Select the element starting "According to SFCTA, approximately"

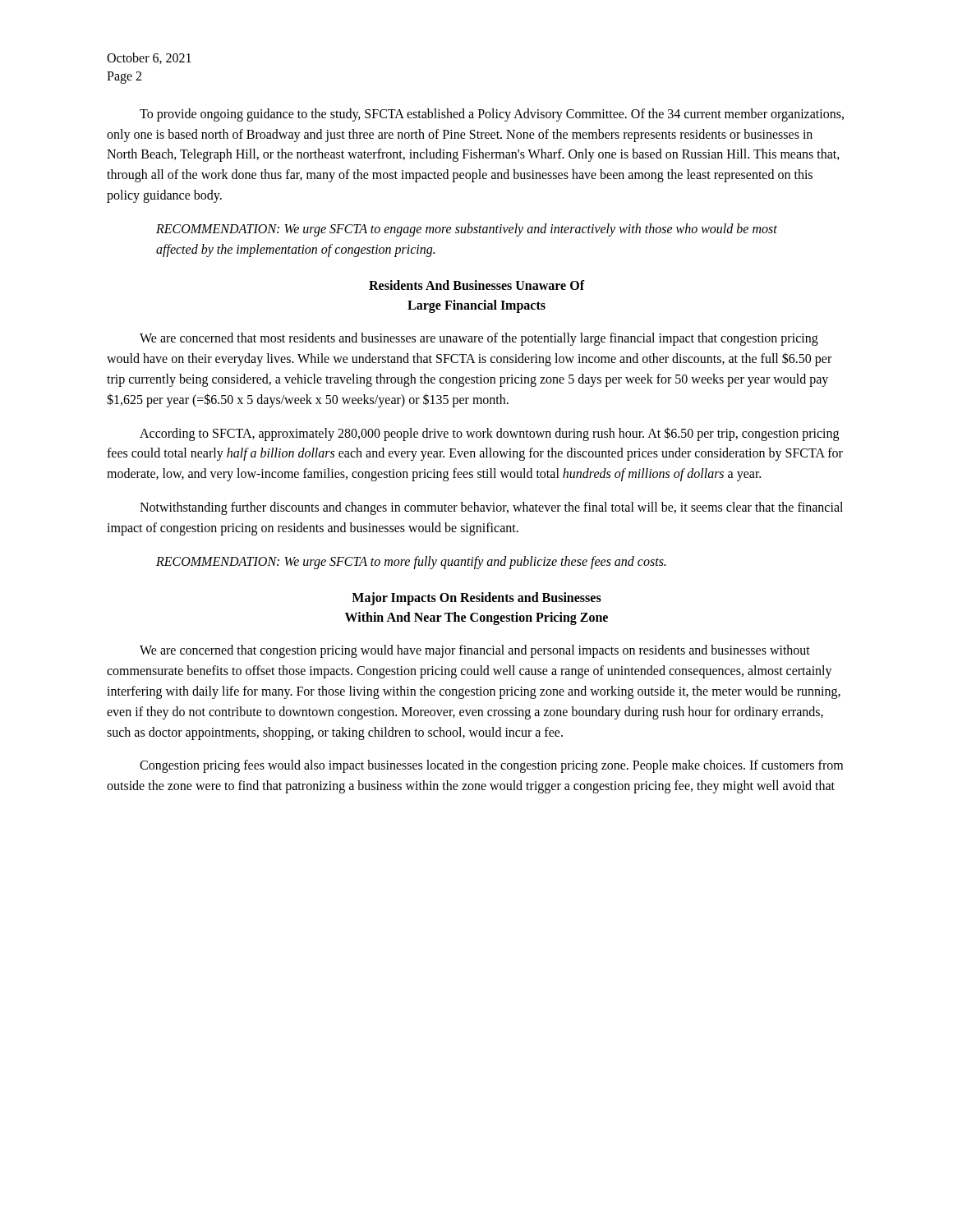click(x=475, y=453)
